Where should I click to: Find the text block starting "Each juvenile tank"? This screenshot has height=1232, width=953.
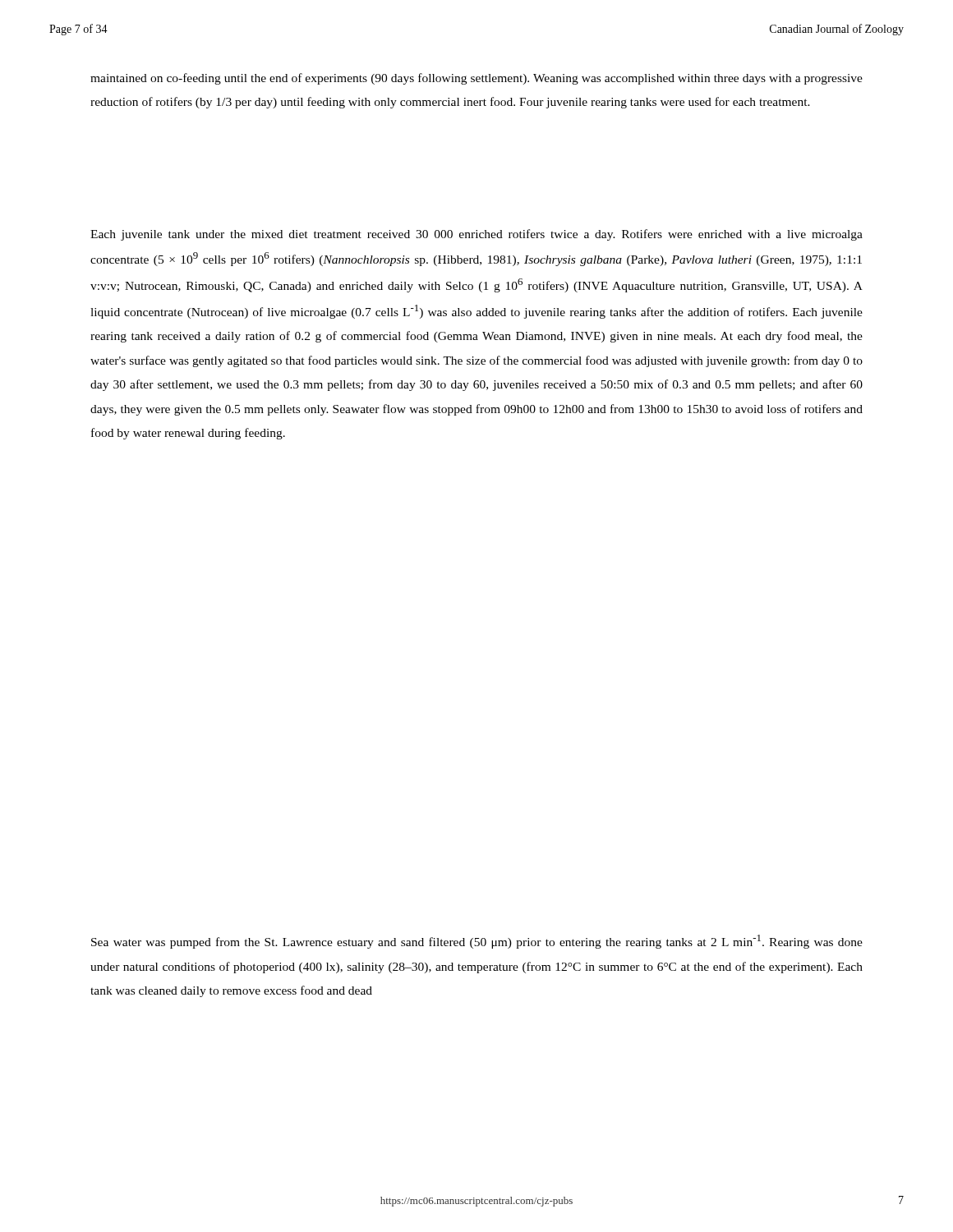click(476, 333)
